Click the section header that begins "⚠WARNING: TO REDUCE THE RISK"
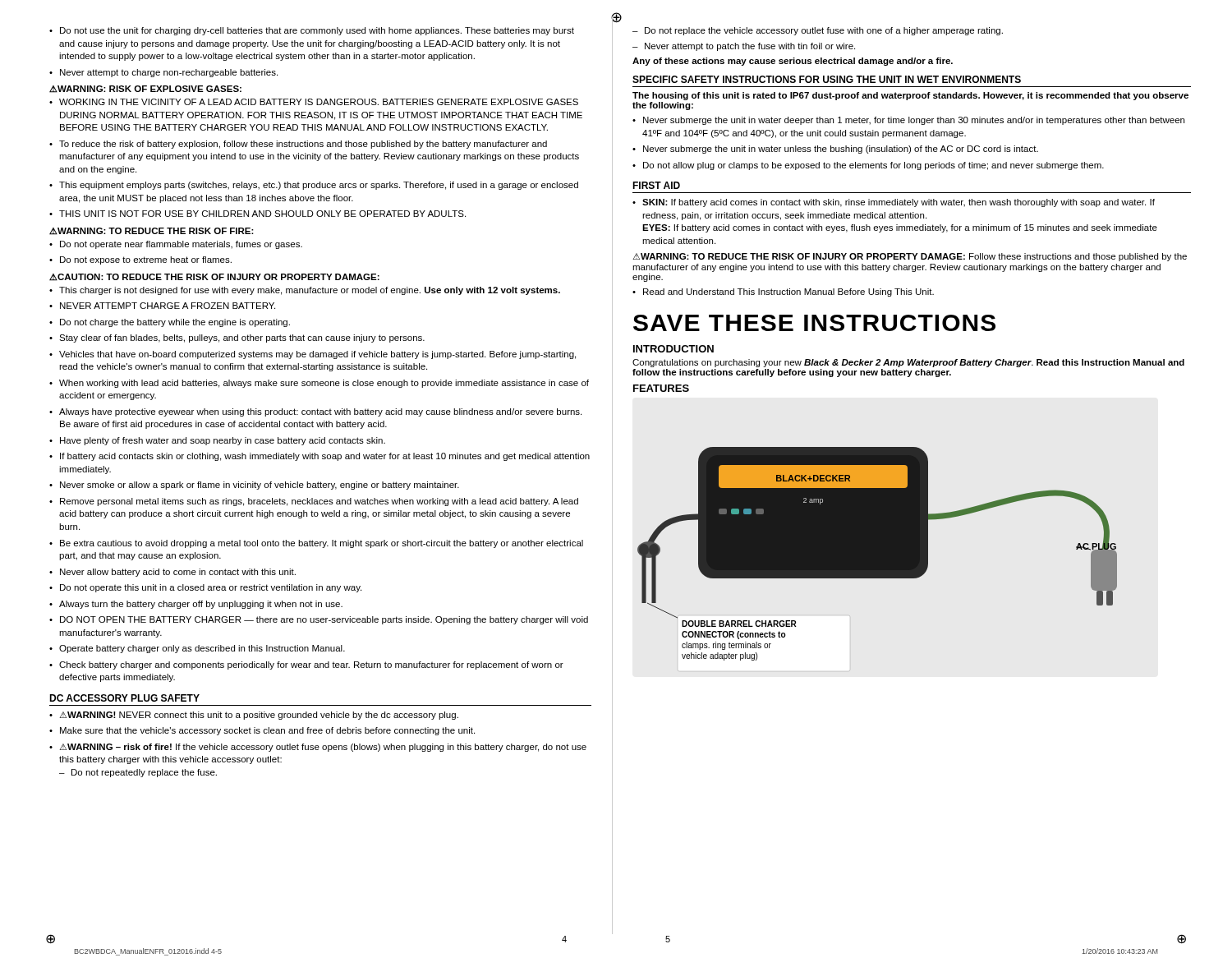Screen dimensions: 967x1232 (x=152, y=231)
